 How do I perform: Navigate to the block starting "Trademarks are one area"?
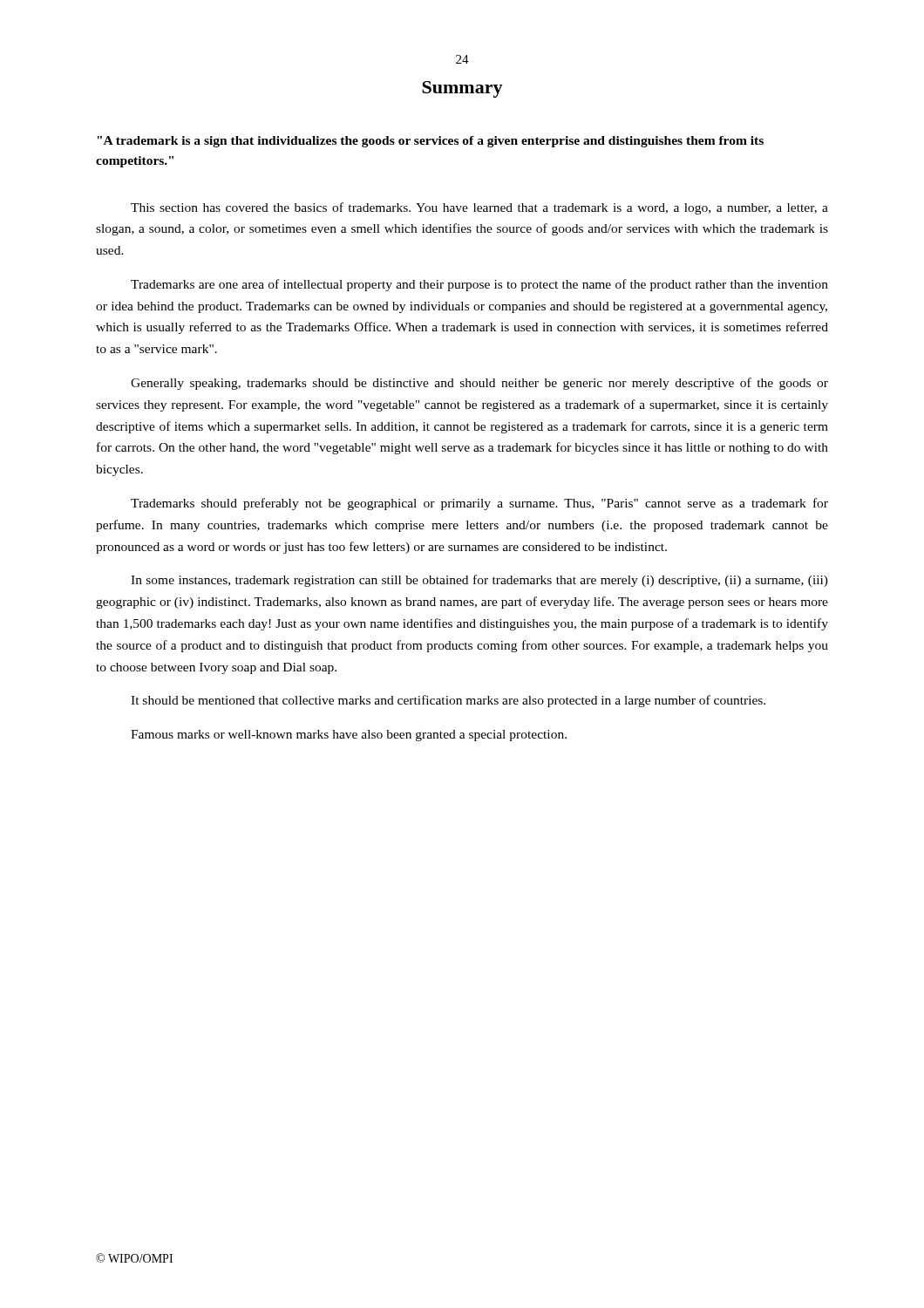click(x=462, y=316)
